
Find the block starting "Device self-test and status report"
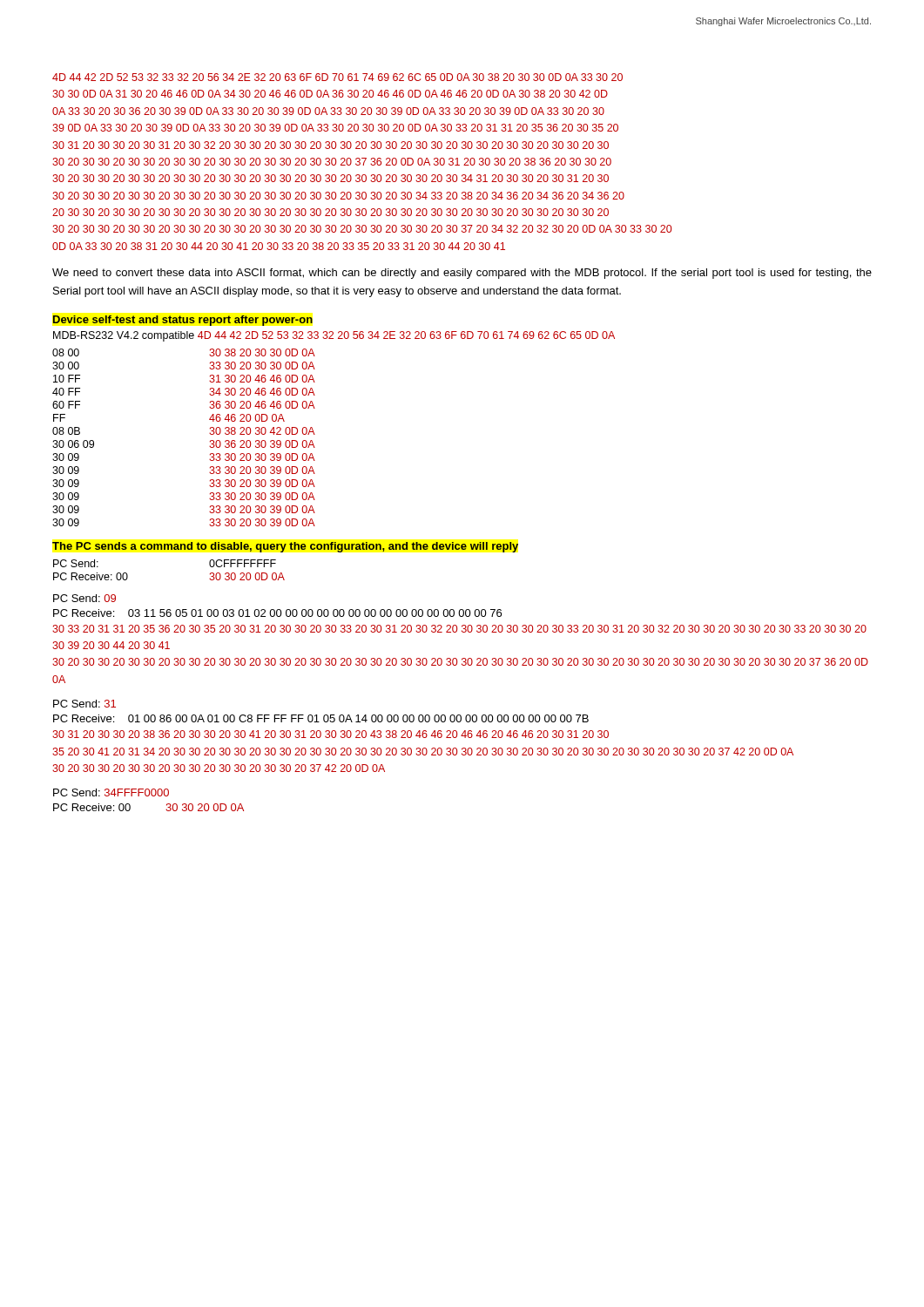click(x=182, y=319)
